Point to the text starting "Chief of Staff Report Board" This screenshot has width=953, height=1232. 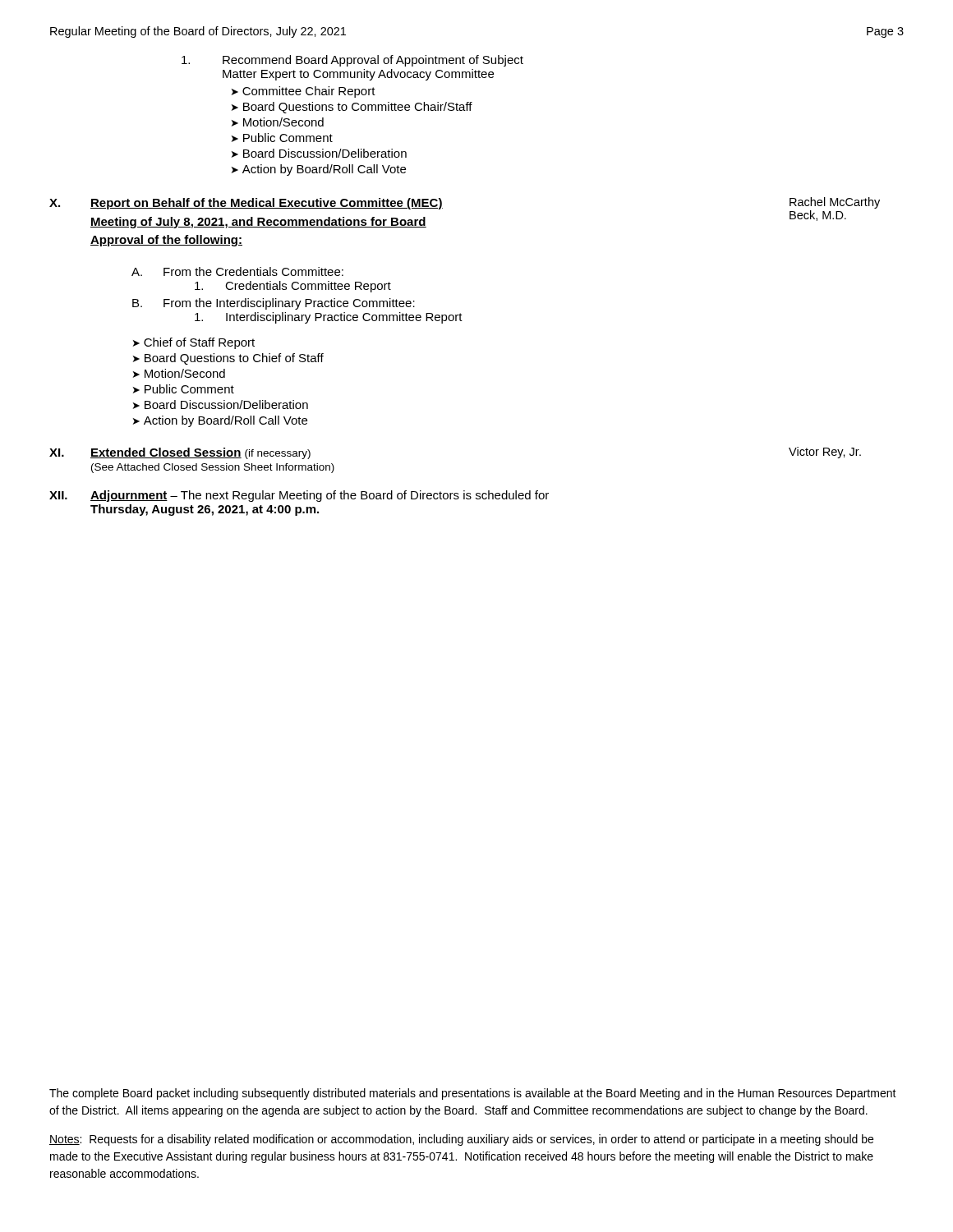point(194,343)
